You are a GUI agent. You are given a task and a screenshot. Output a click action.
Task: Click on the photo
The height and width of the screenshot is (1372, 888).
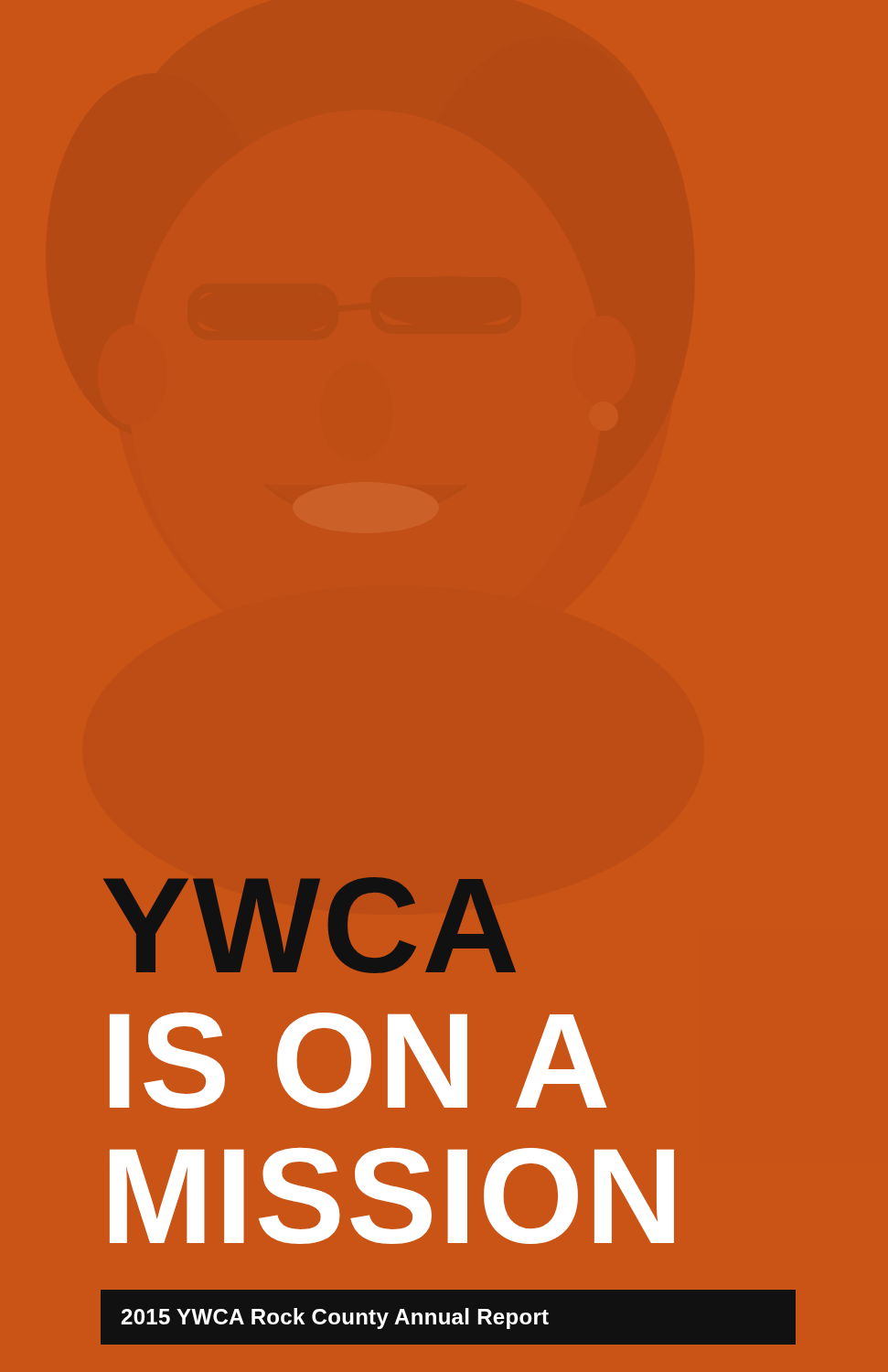pos(444,686)
